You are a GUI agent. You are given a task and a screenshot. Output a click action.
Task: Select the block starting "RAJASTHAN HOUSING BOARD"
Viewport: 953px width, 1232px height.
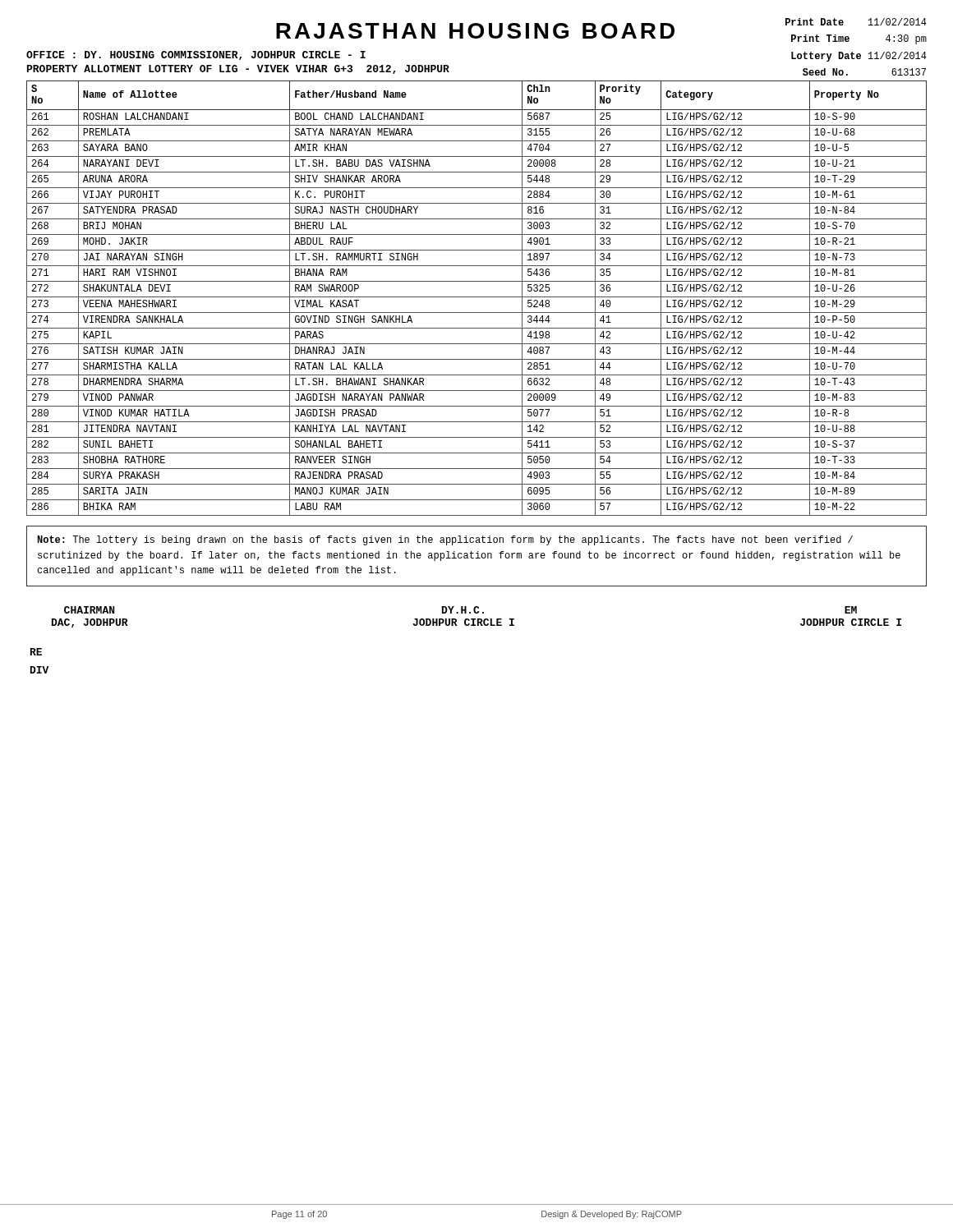(476, 31)
